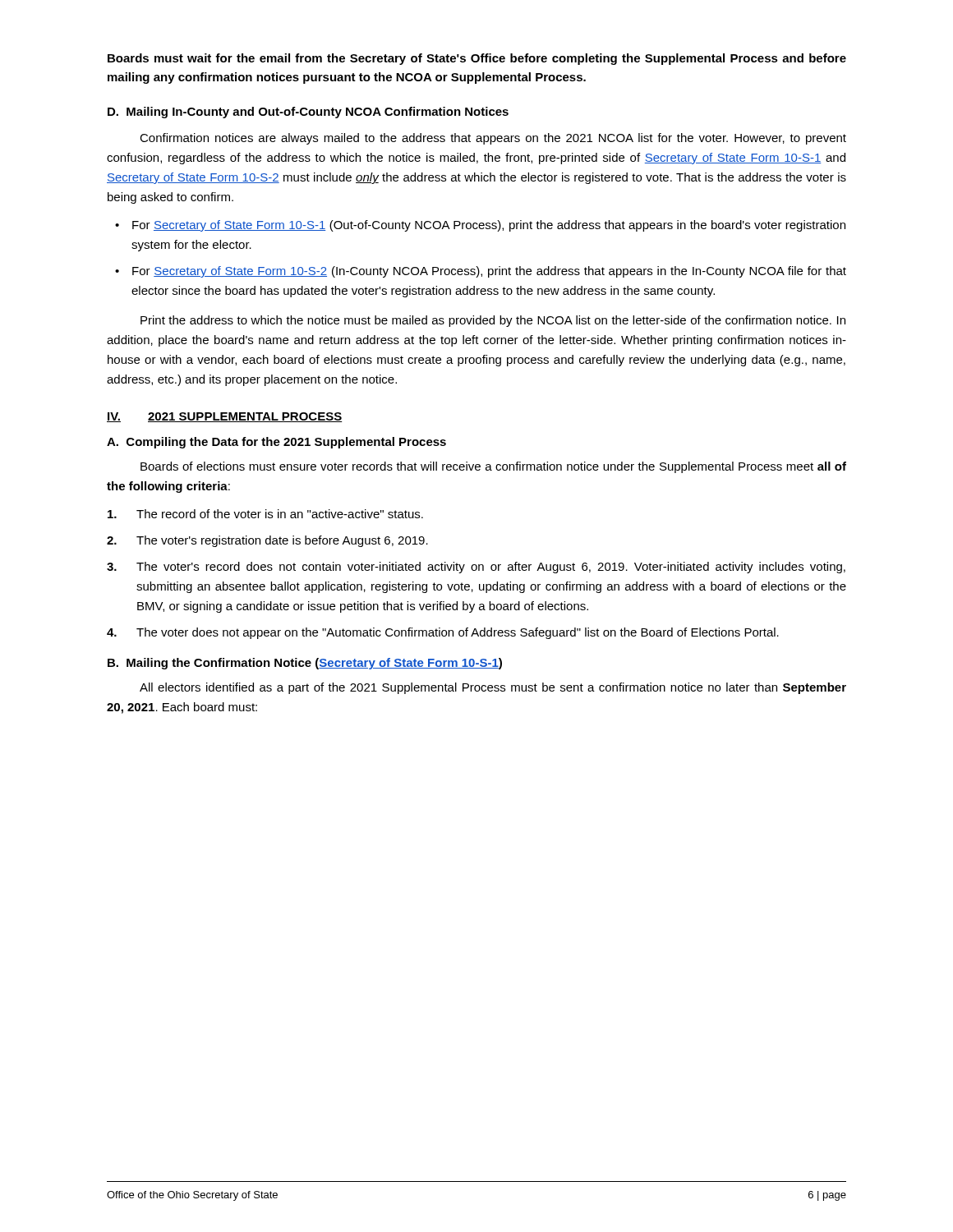Select the section header containing "D. Mailing In-County and Out-of-County NCOA"

click(308, 111)
